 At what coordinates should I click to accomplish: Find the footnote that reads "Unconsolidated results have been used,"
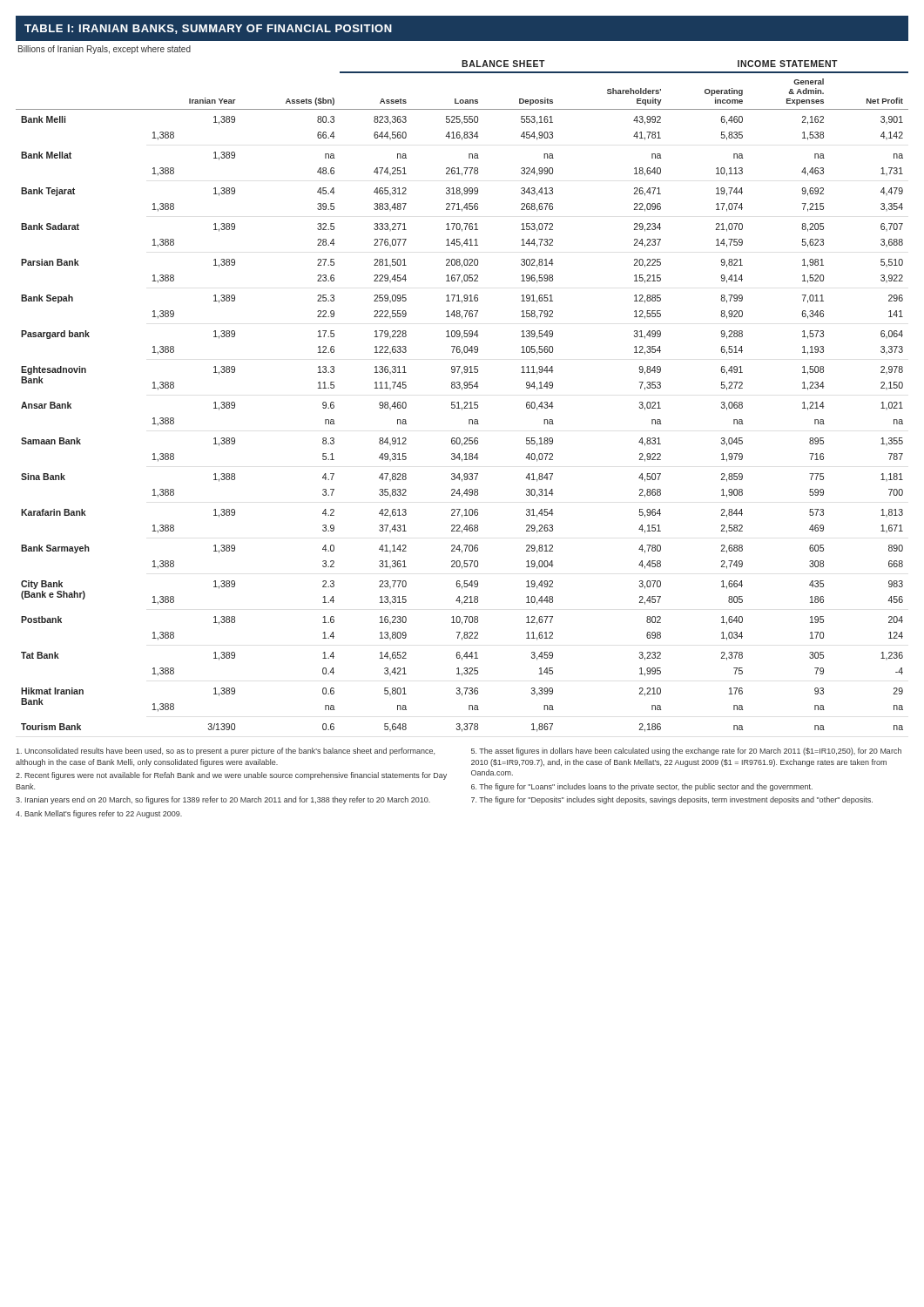(x=226, y=757)
